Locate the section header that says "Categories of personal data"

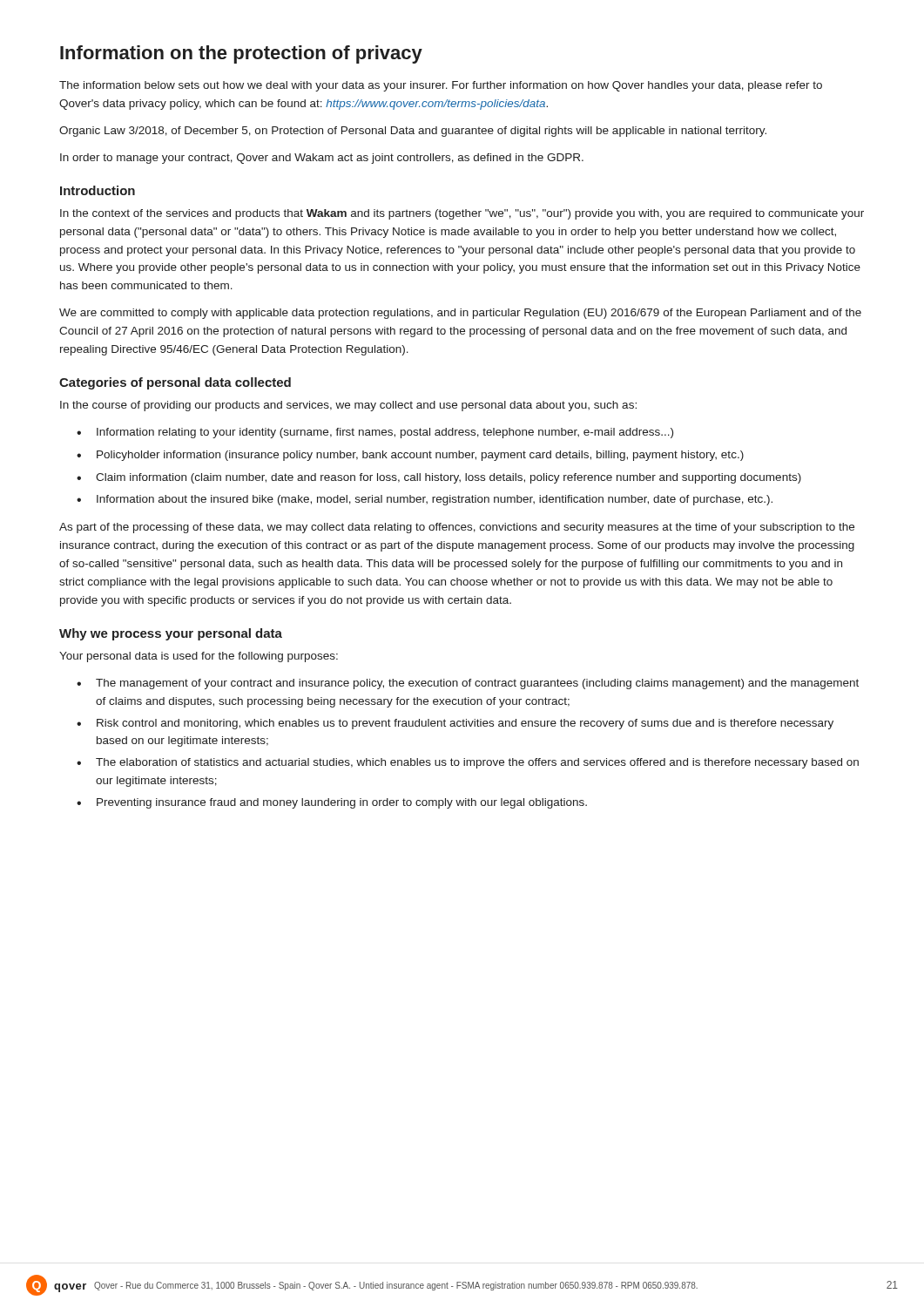175,382
